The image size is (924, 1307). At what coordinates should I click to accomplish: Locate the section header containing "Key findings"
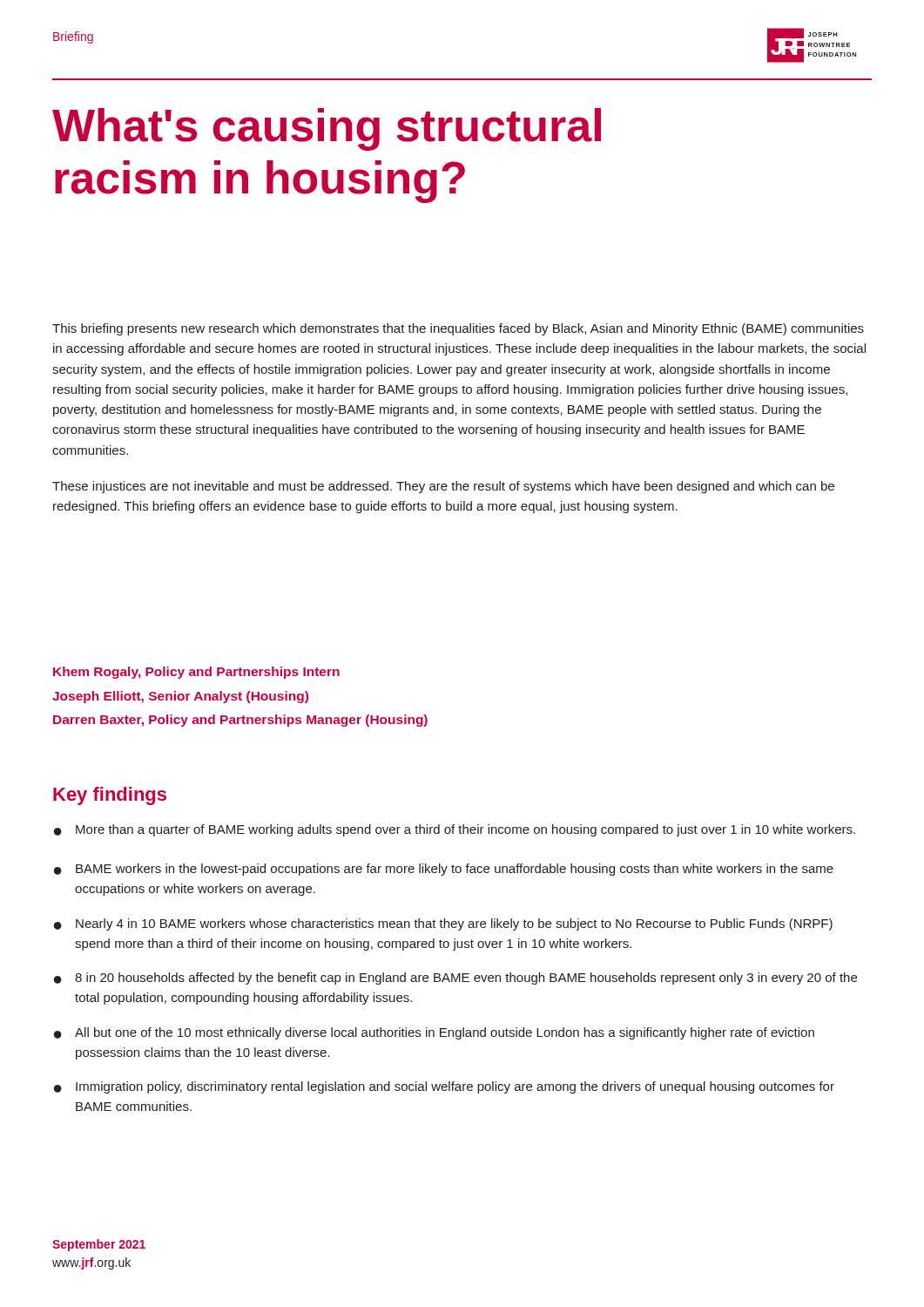coord(110,794)
